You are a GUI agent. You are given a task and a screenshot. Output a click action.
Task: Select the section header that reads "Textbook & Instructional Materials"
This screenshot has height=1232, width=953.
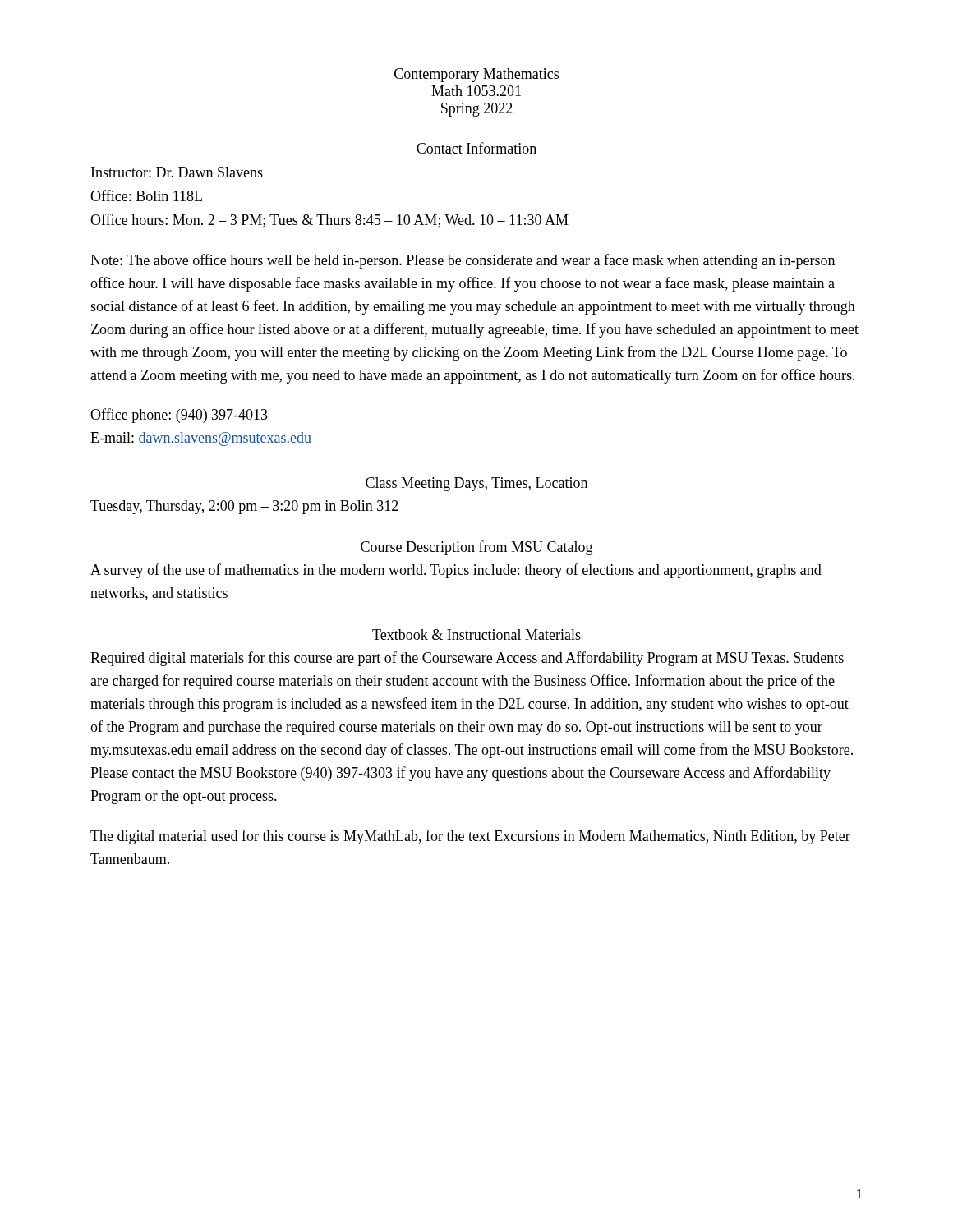click(476, 635)
